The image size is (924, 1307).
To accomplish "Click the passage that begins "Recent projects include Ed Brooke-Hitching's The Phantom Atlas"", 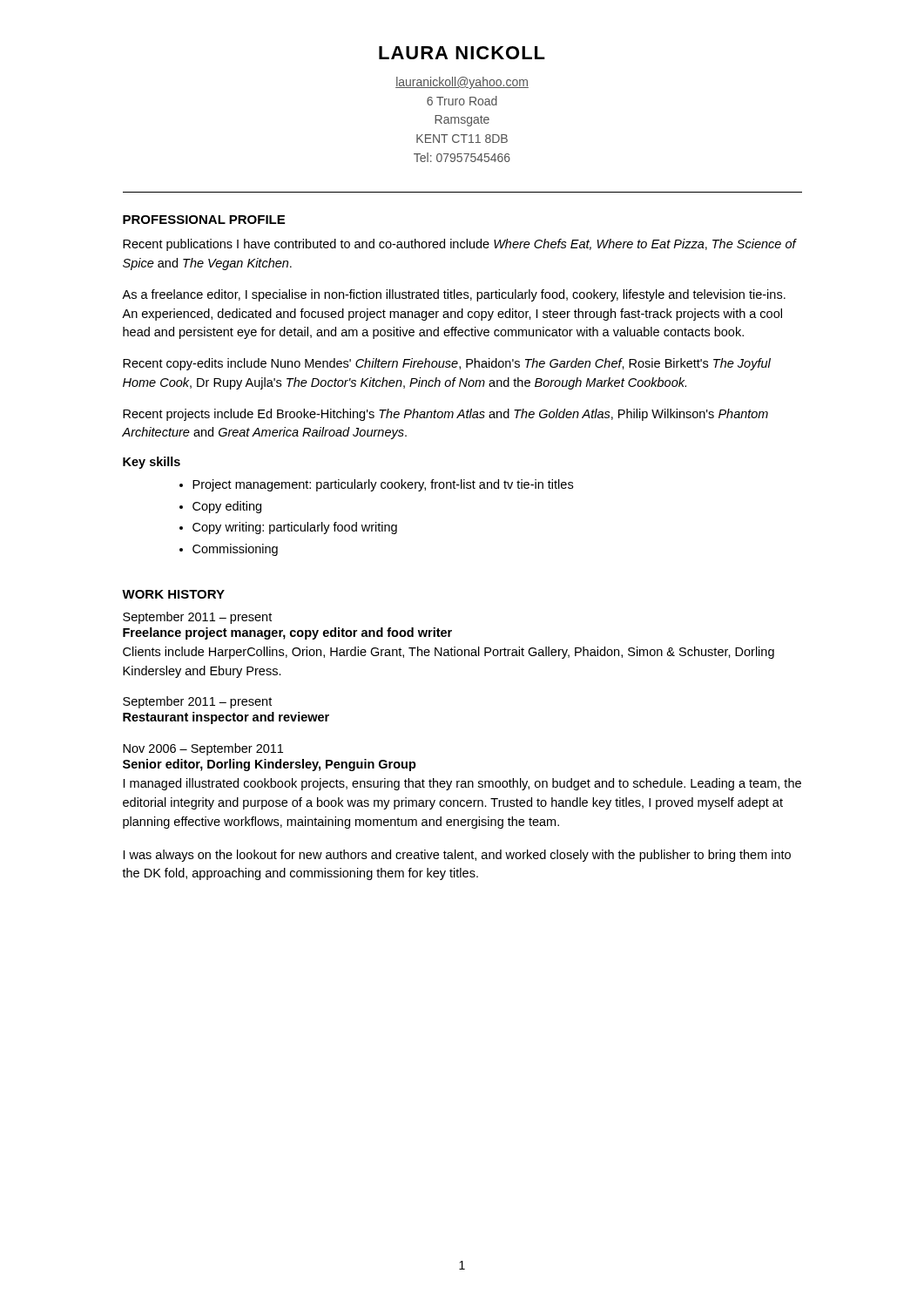I will click(x=445, y=423).
